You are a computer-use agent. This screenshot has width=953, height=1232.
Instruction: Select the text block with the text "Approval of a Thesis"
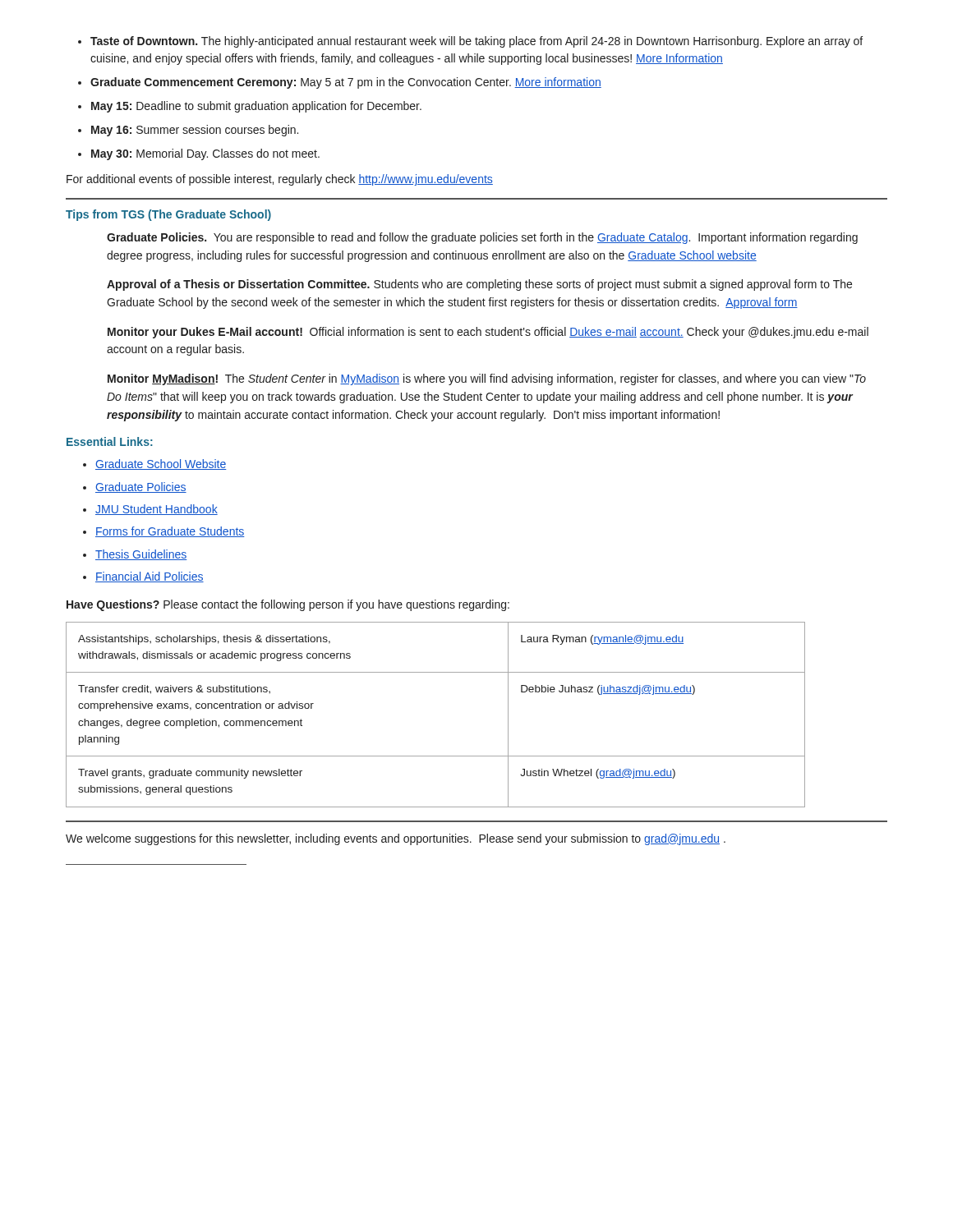[480, 293]
